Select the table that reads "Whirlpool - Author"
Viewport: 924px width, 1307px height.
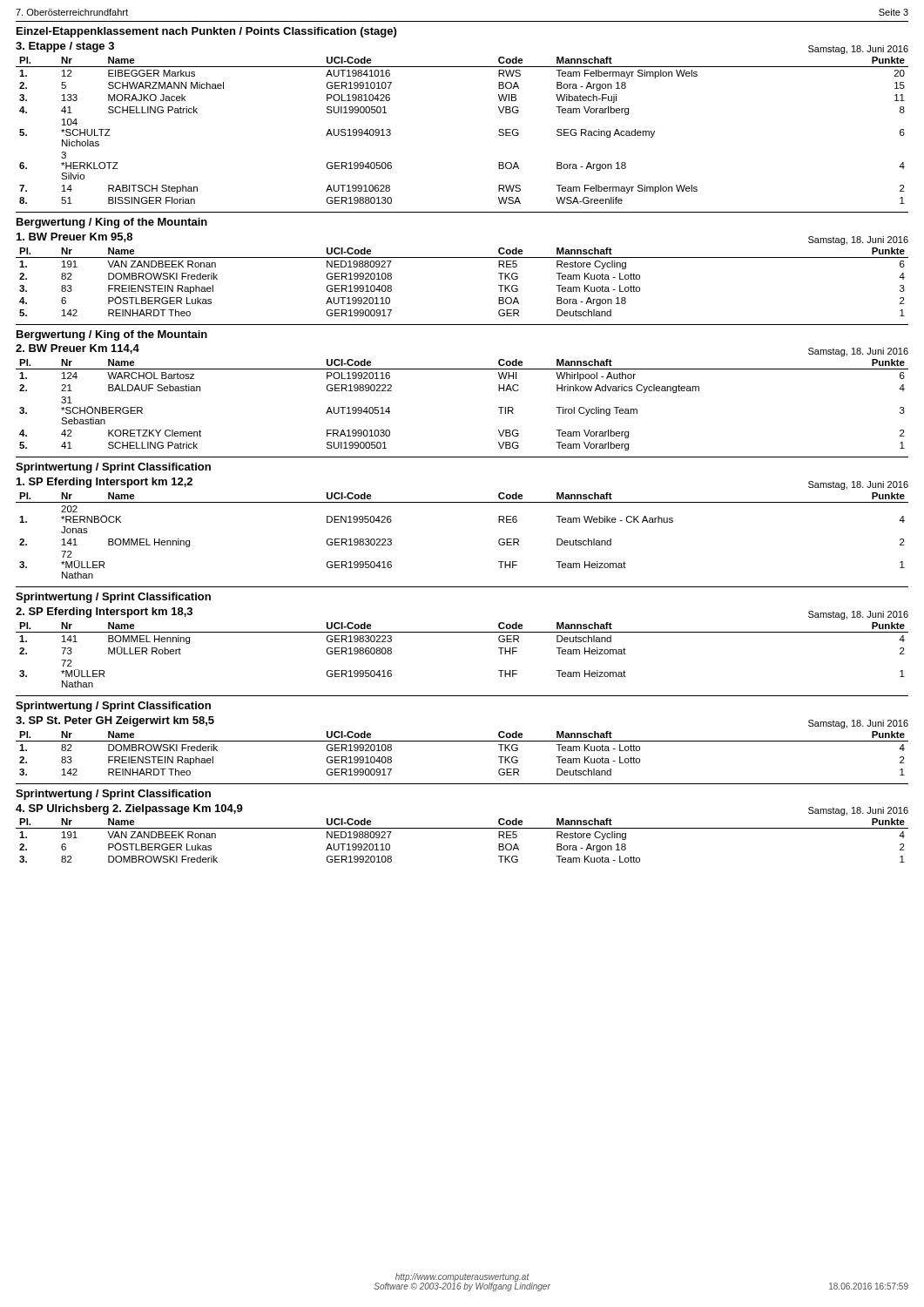pyautogui.click(x=462, y=404)
